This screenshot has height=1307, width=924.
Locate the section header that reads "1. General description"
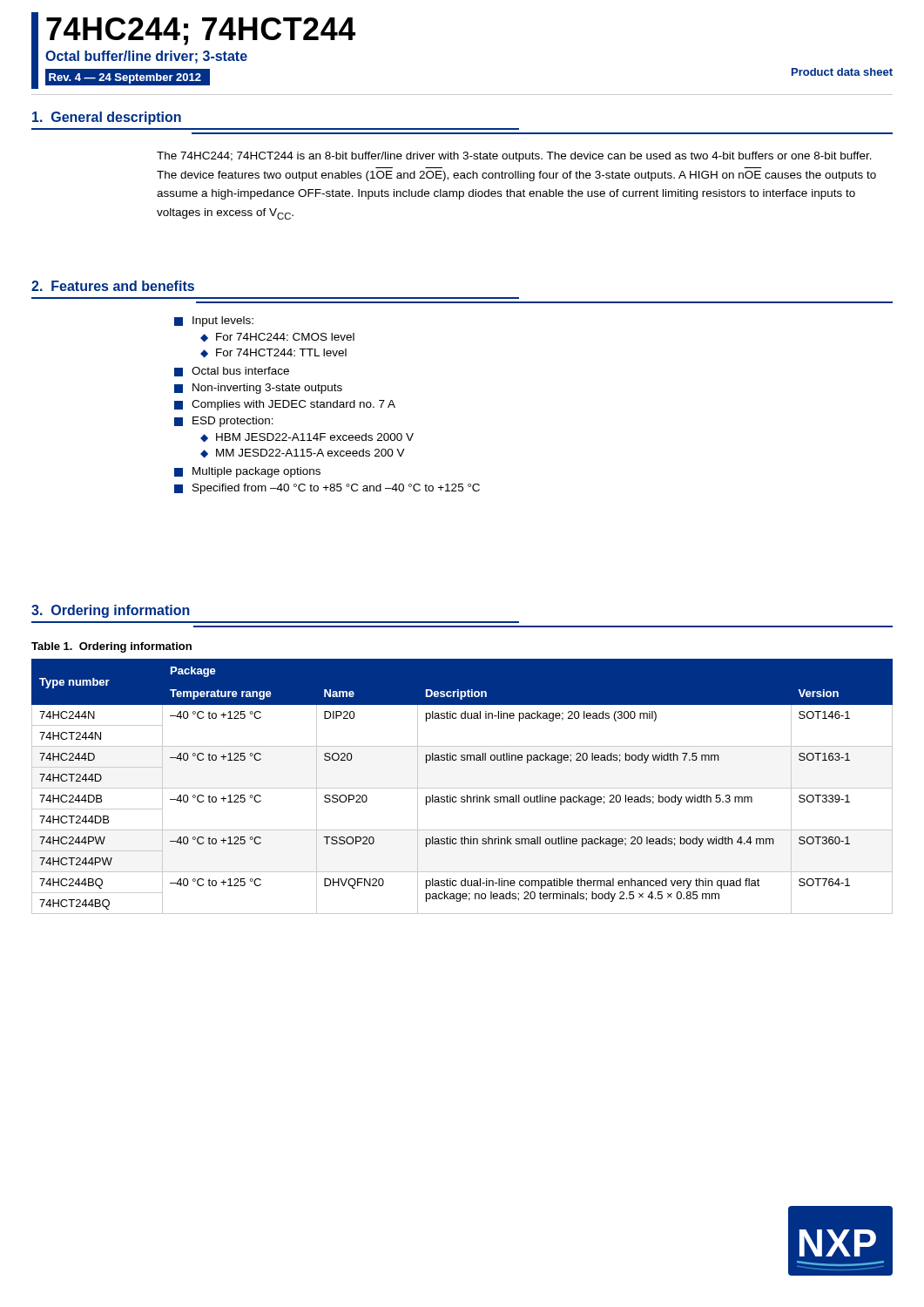pyautogui.click(x=106, y=117)
